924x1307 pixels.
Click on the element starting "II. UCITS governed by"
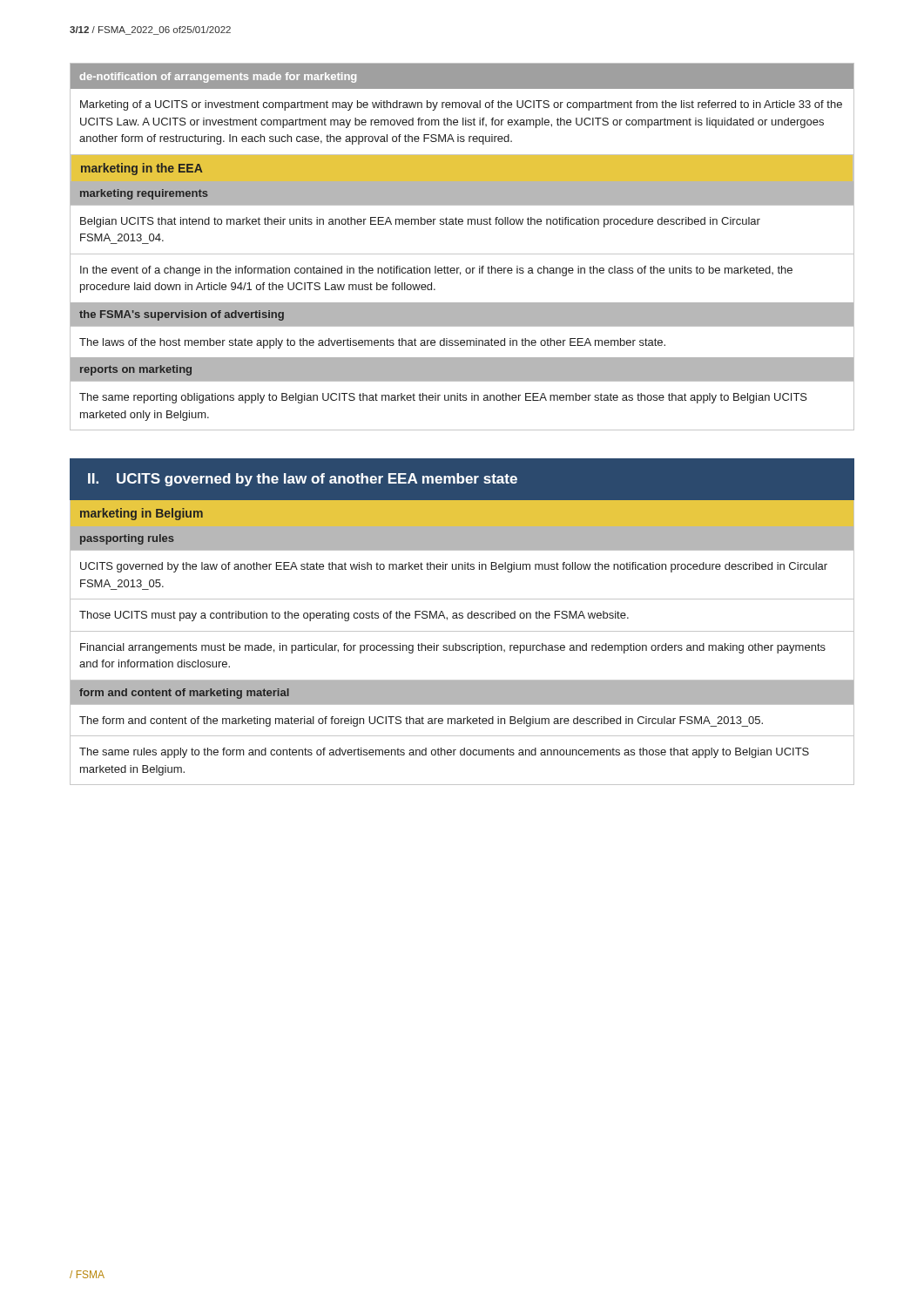coord(302,479)
